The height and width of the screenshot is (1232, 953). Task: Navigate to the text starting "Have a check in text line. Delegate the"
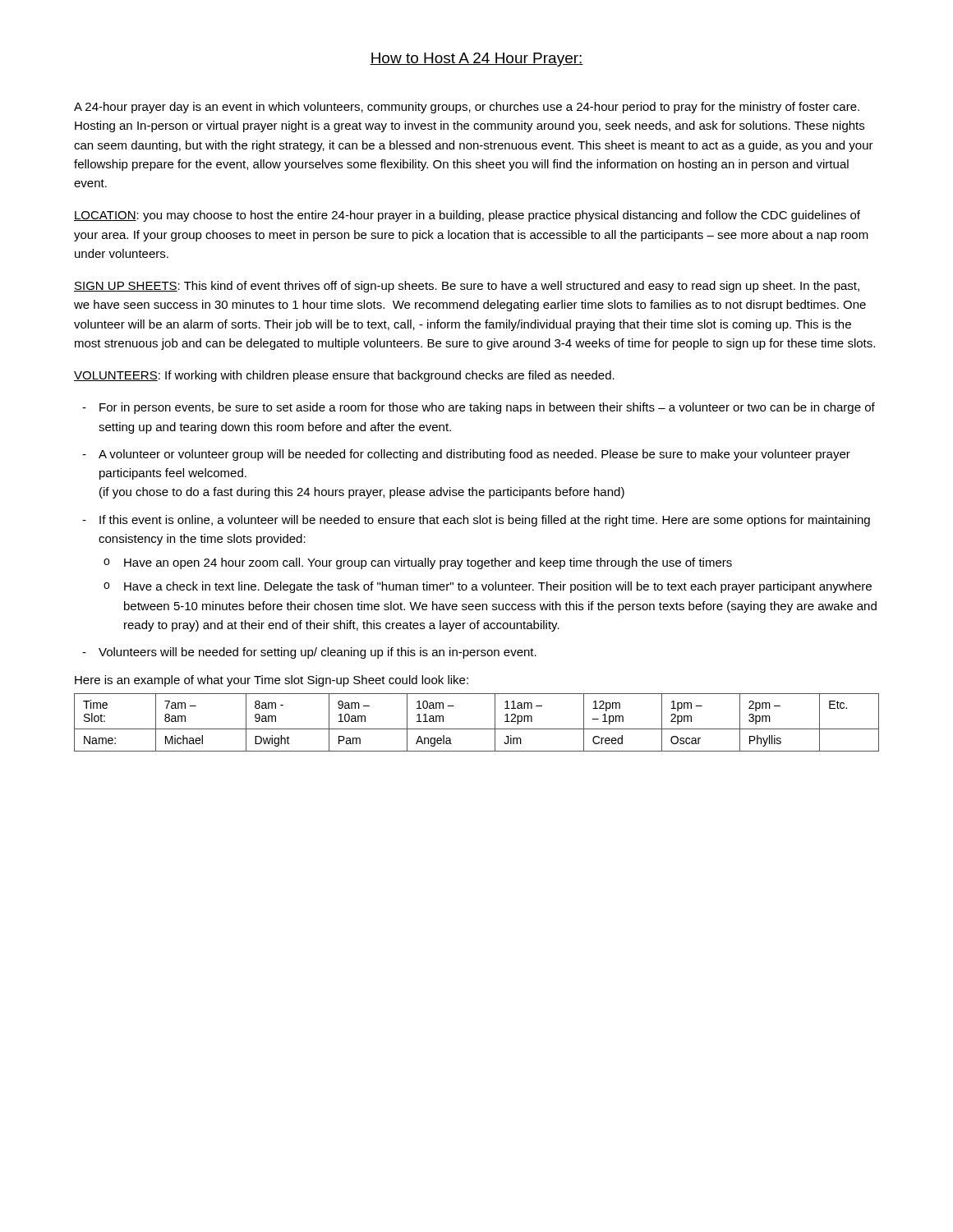(x=500, y=605)
